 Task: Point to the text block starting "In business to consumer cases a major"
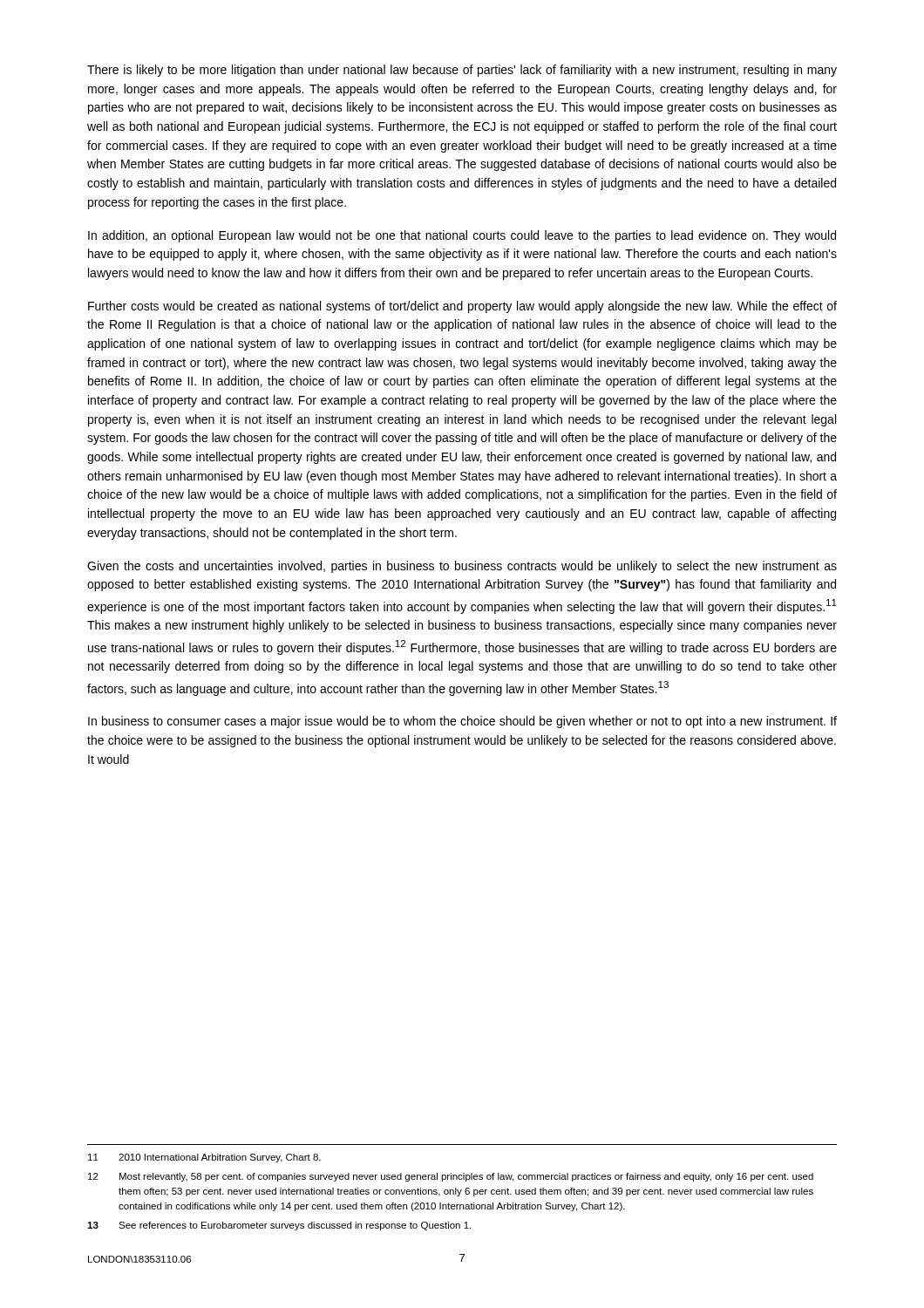(x=462, y=741)
